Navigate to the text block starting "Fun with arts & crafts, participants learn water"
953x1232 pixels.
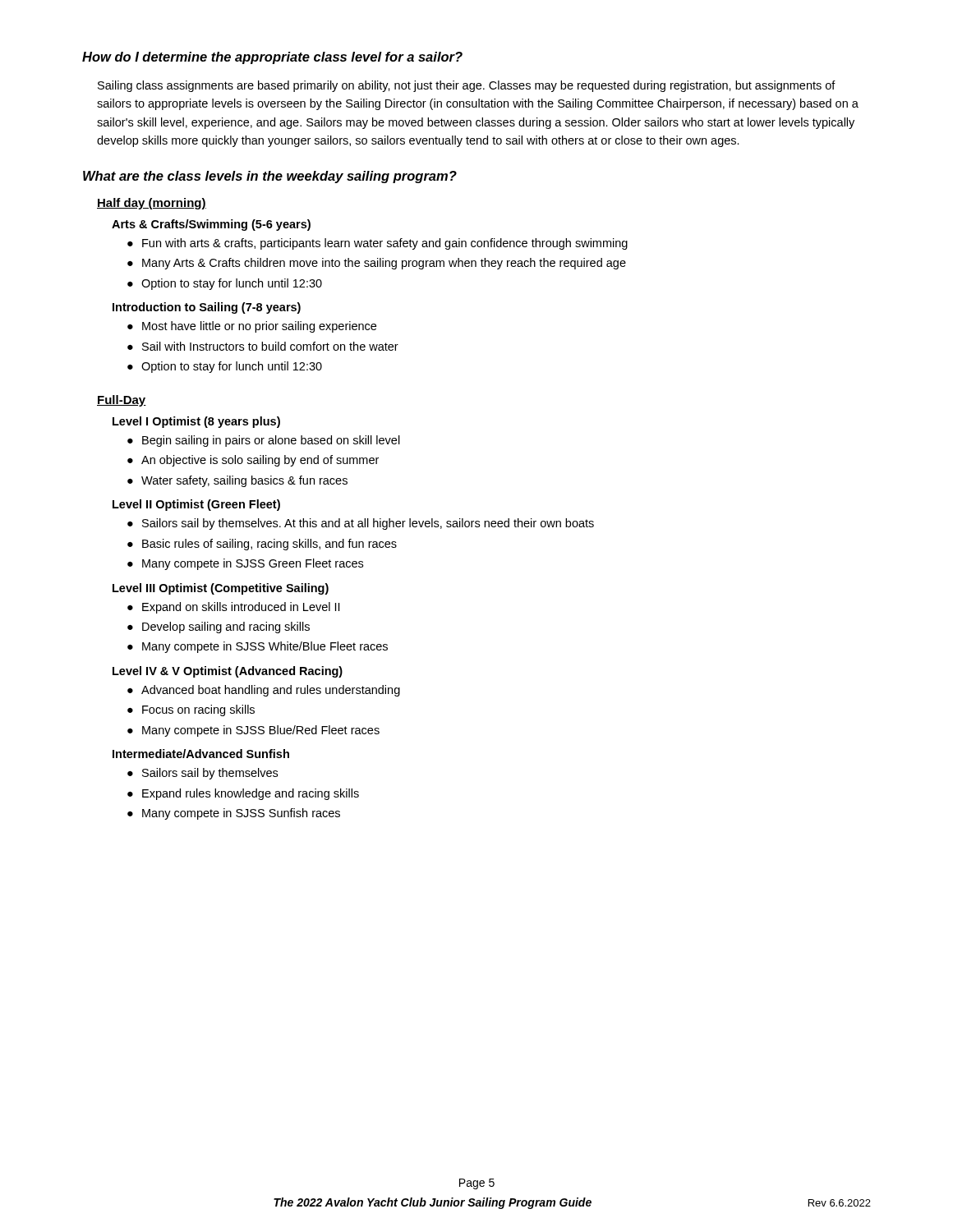click(385, 243)
